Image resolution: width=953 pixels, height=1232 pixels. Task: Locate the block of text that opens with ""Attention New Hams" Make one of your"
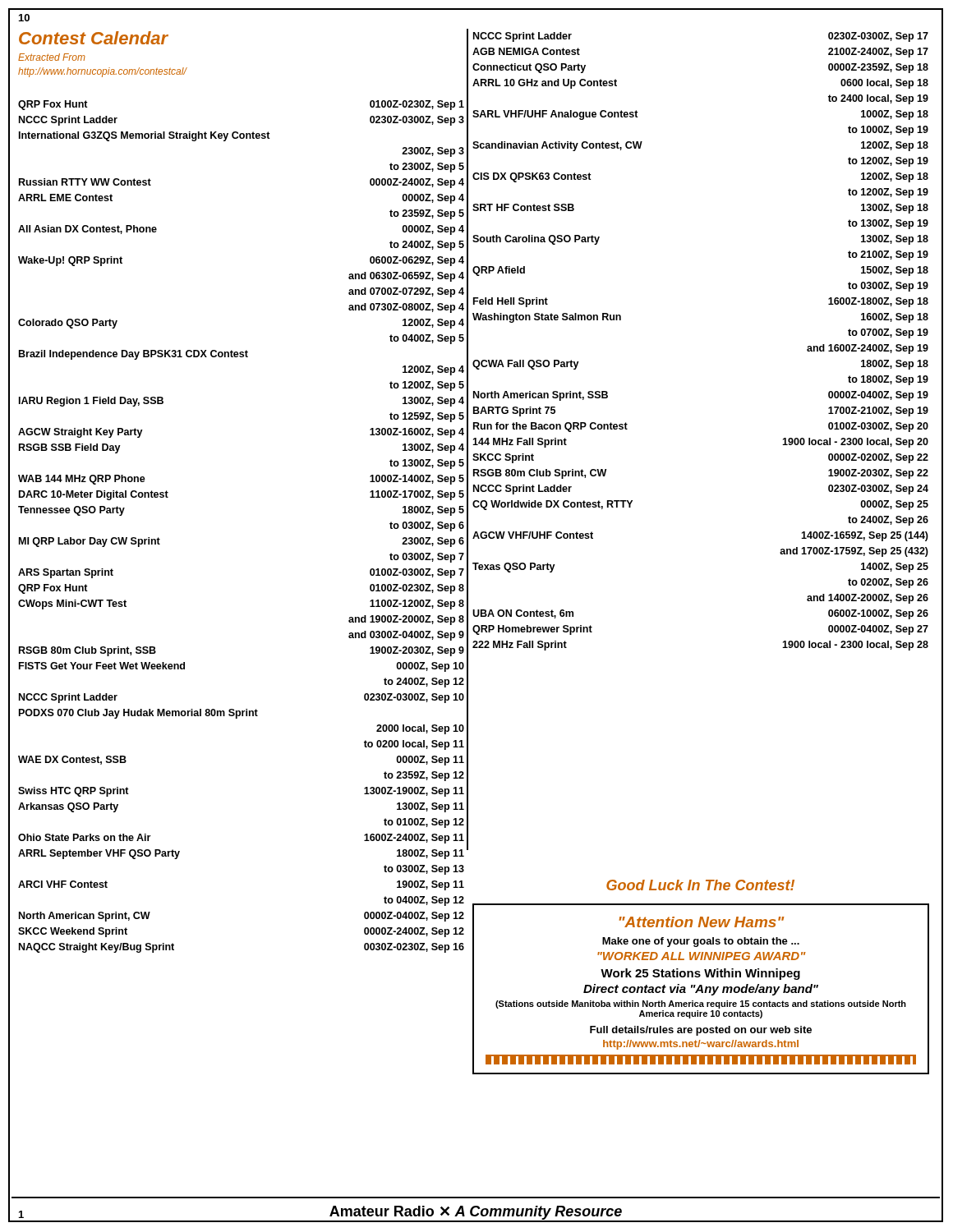pyautogui.click(x=701, y=989)
